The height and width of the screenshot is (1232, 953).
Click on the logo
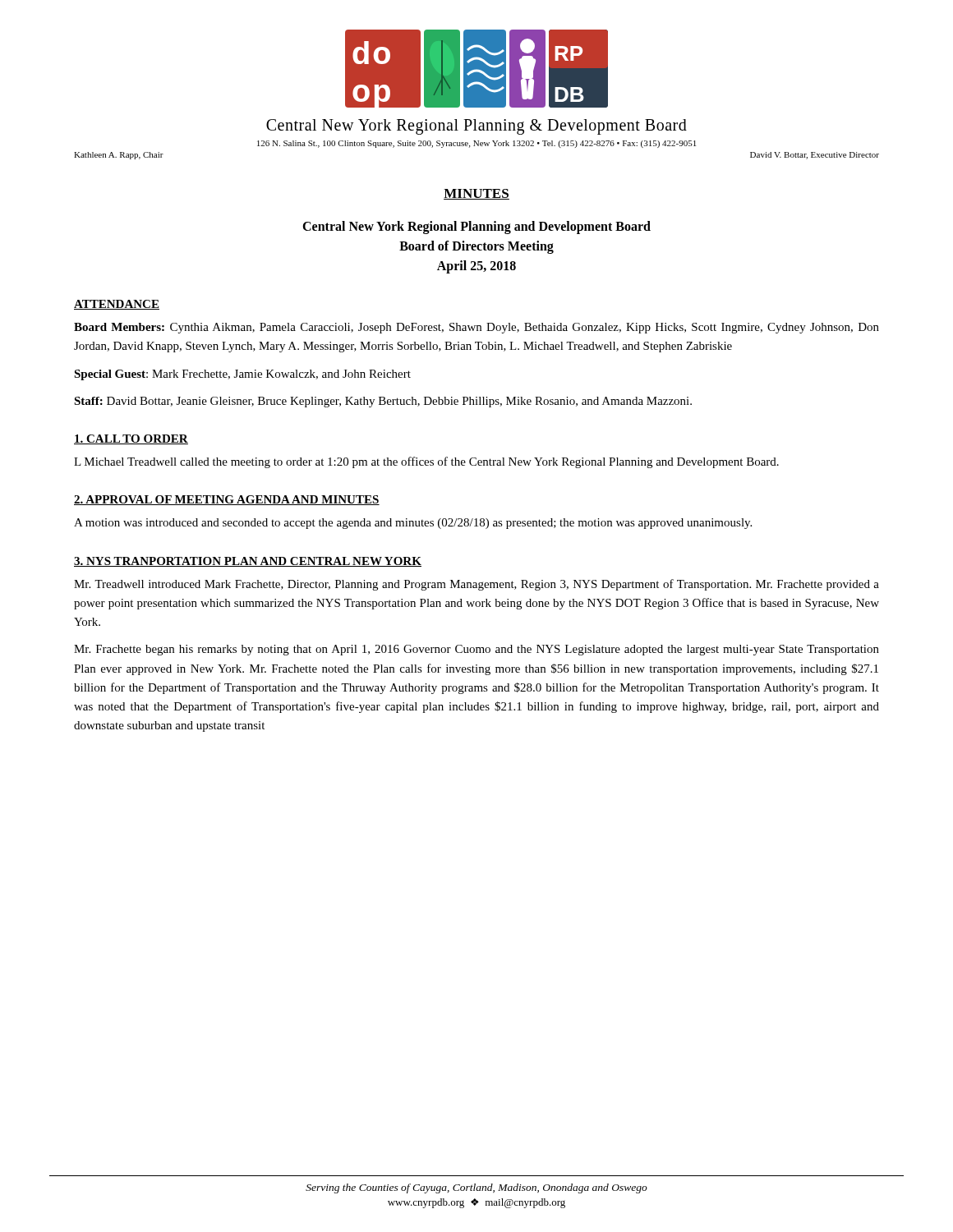[x=476, y=69]
